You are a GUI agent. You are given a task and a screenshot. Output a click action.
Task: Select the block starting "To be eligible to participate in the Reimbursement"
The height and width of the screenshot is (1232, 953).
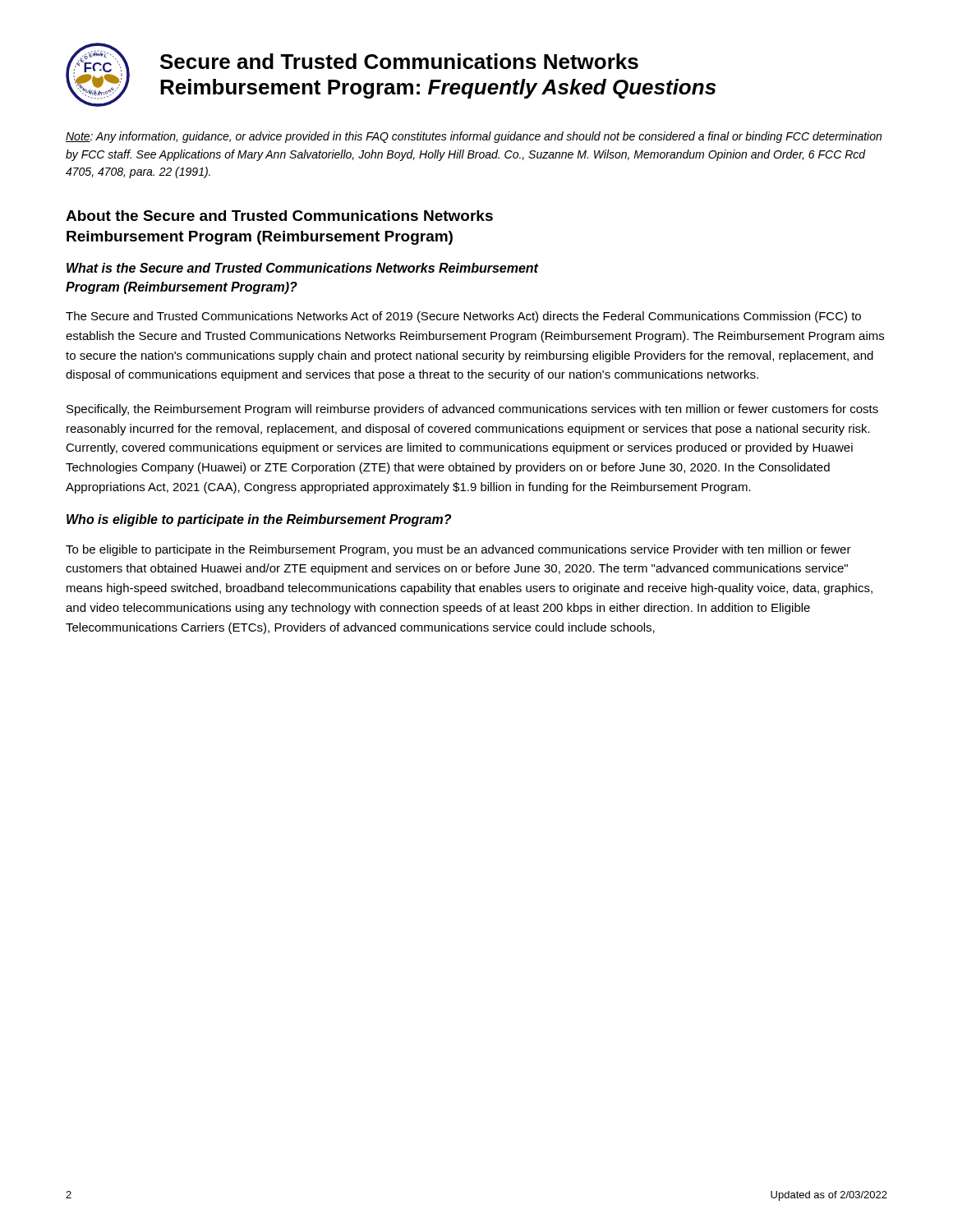tap(470, 588)
